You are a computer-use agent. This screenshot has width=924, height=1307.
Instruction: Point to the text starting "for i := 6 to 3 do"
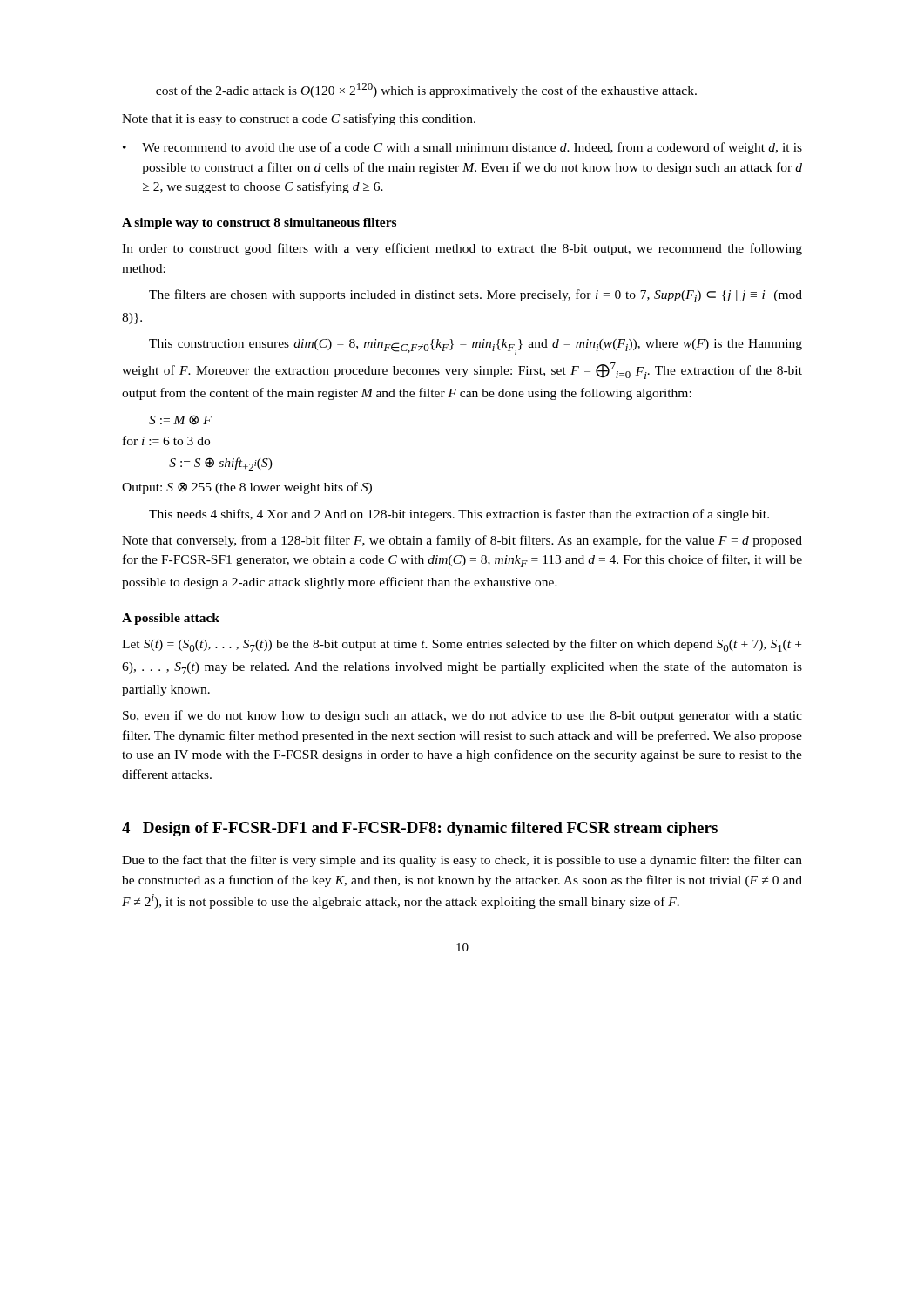pos(166,441)
